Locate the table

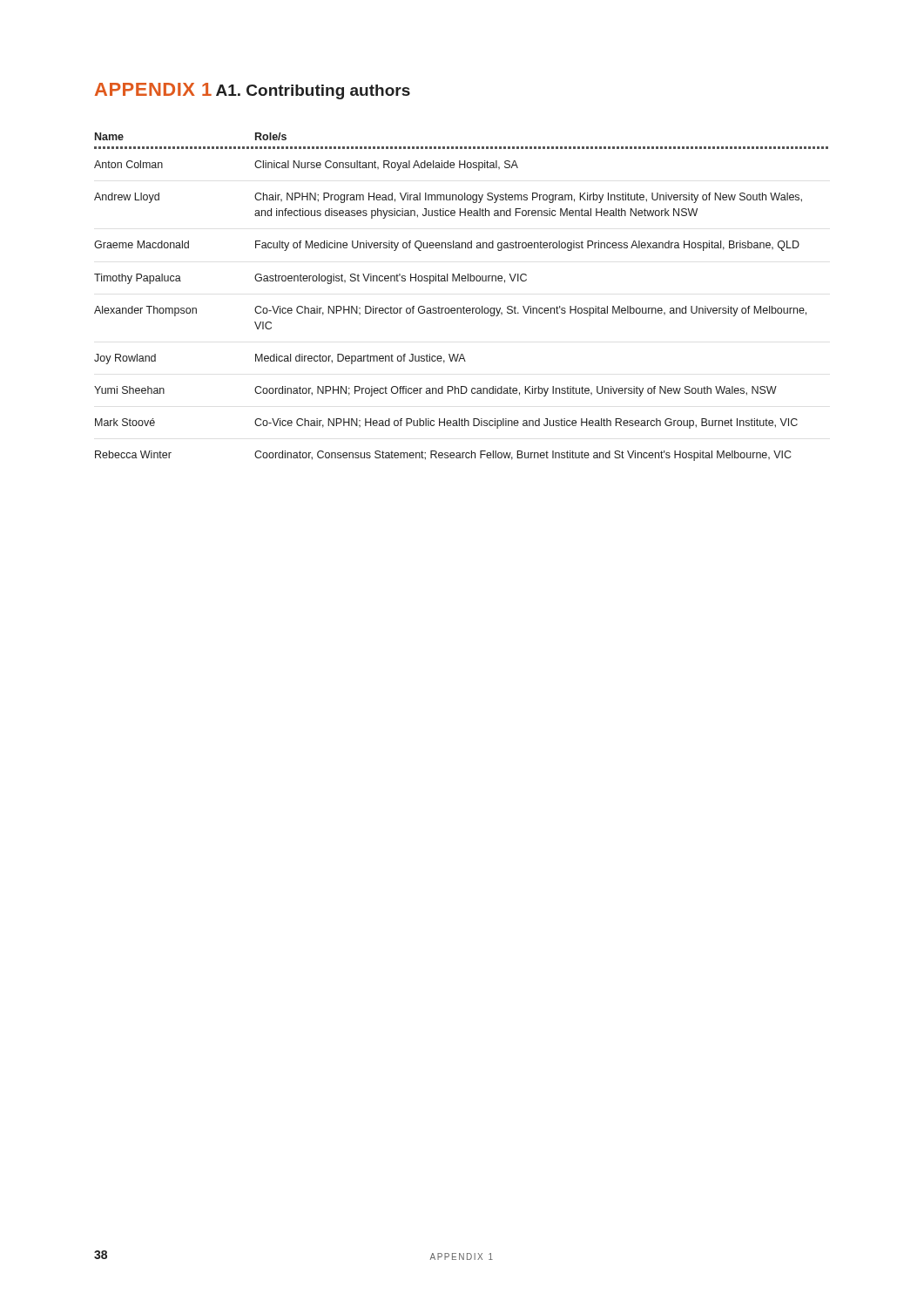462,300
